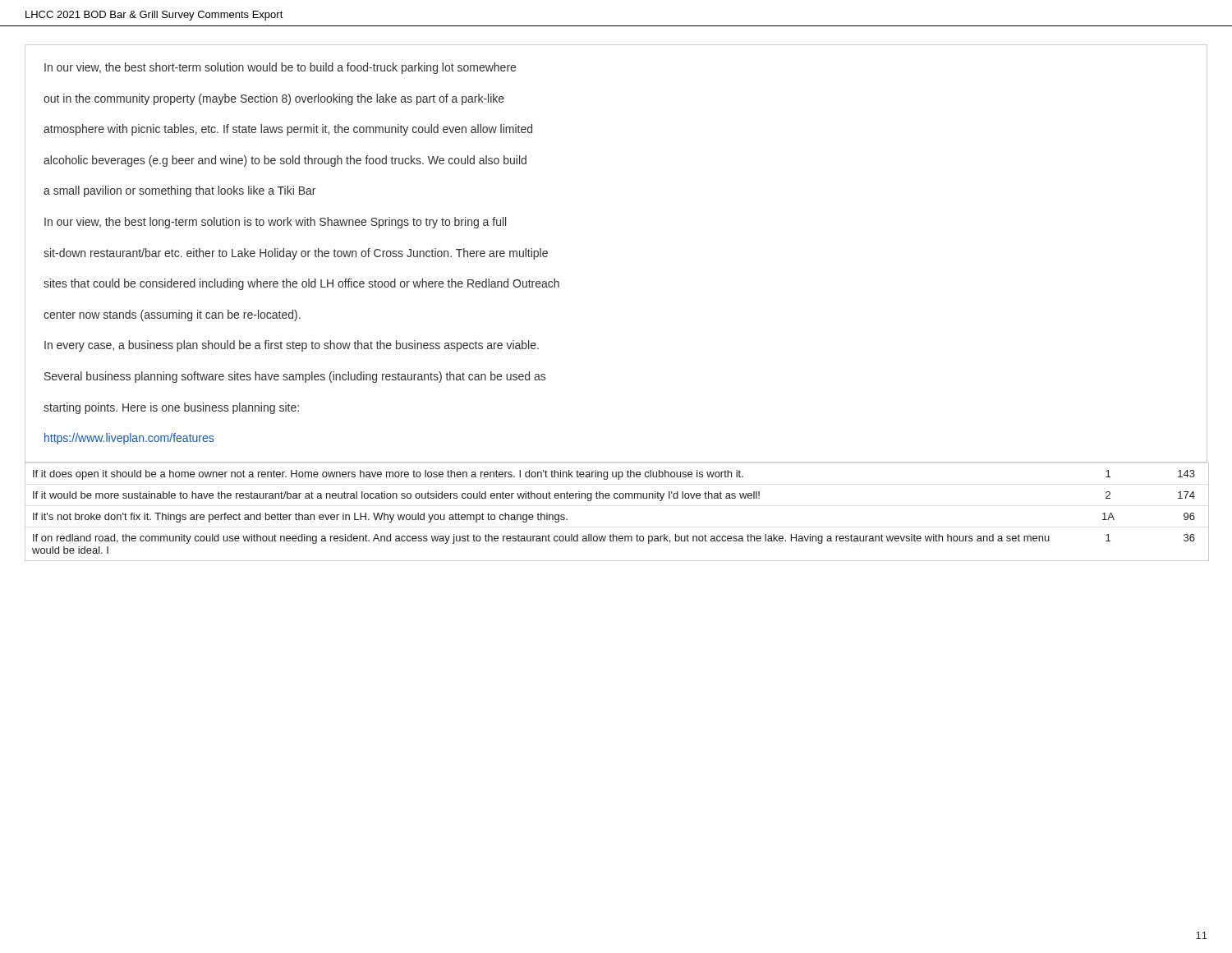This screenshot has height=953, width=1232.
Task: Click on the text block with the text "In our view, the best short-term solution"
Action: (x=280, y=67)
